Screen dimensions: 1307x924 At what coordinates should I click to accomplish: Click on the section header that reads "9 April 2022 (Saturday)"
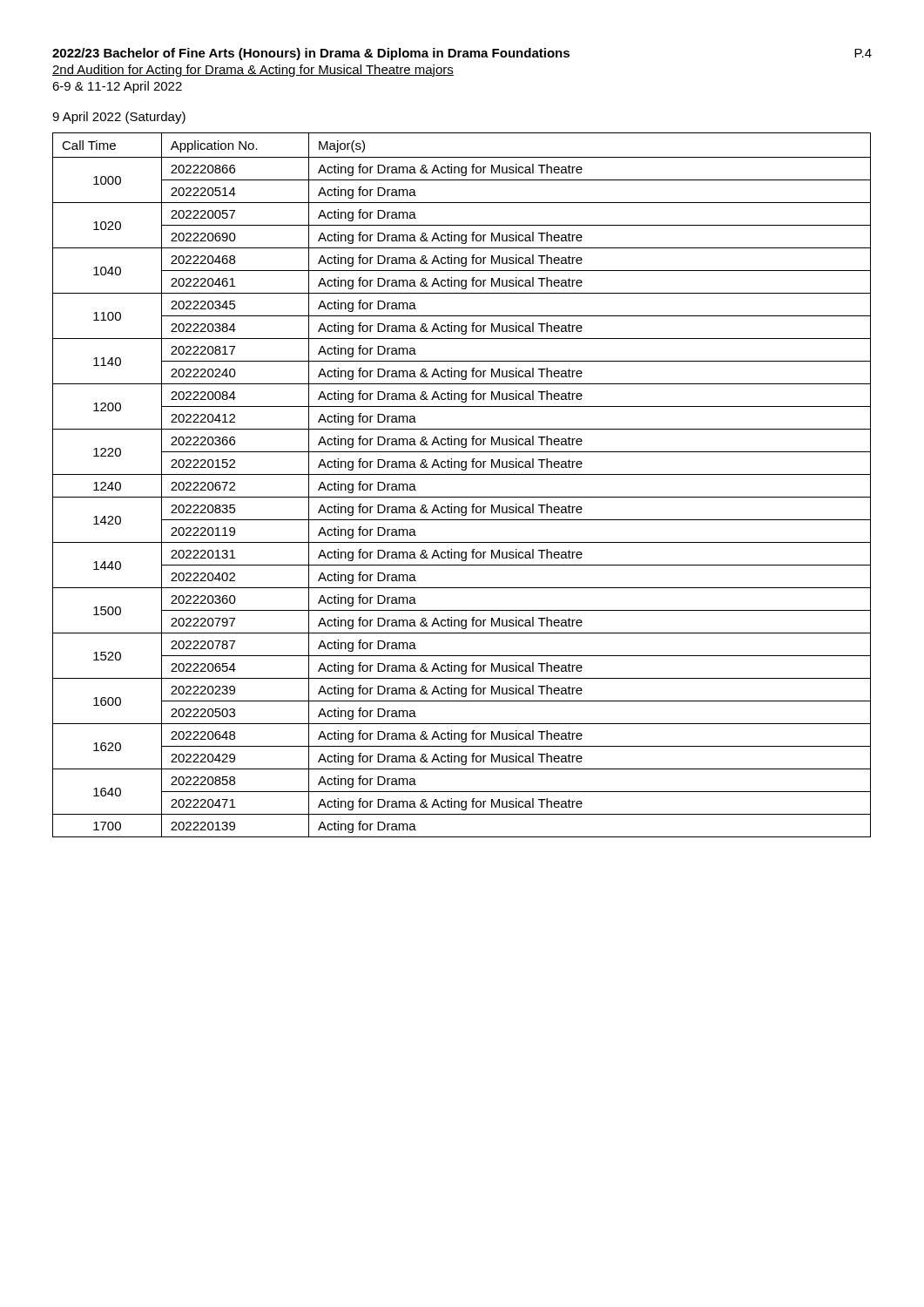119,116
